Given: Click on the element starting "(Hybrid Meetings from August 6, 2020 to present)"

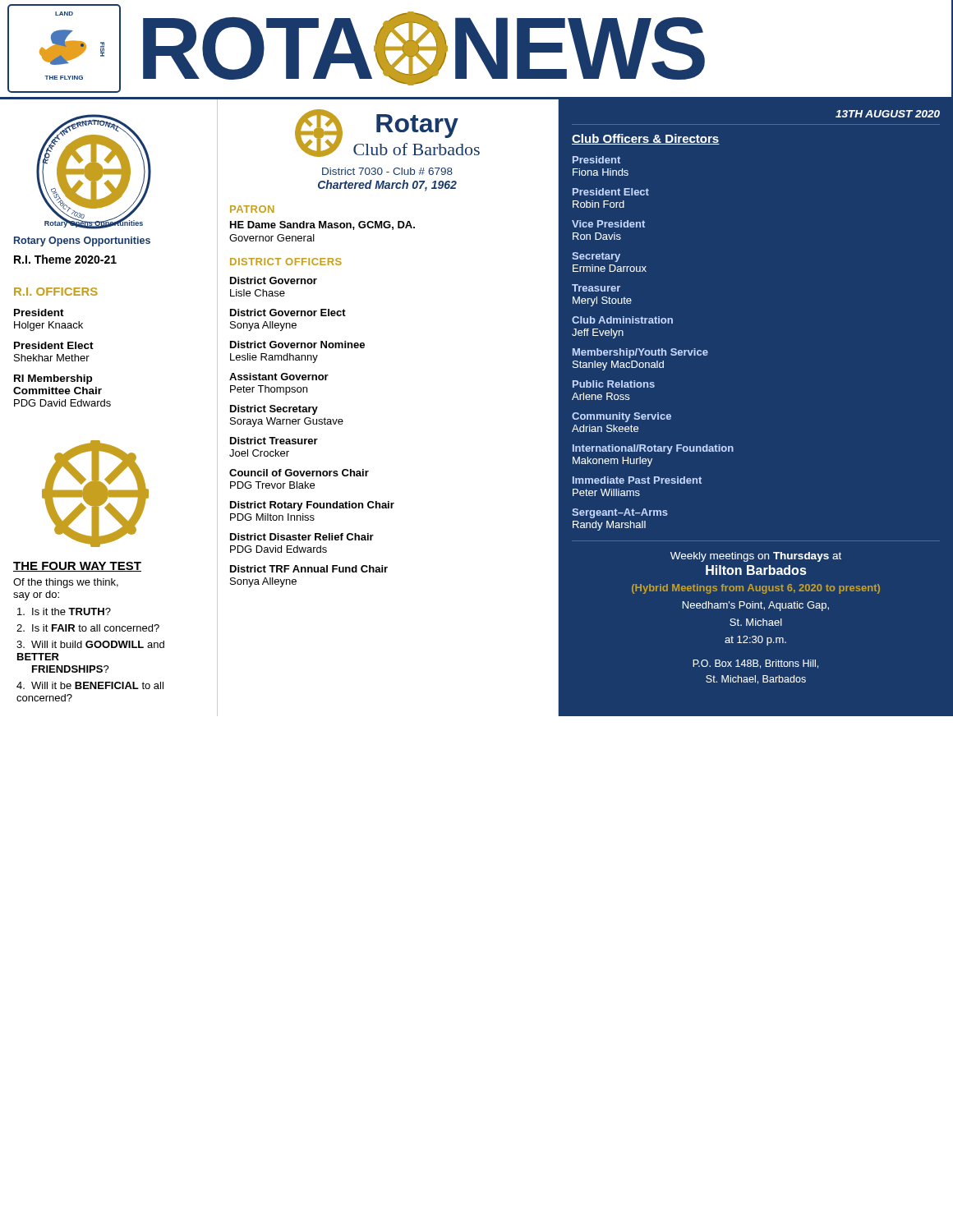Looking at the screenshot, I should [756, 588].
